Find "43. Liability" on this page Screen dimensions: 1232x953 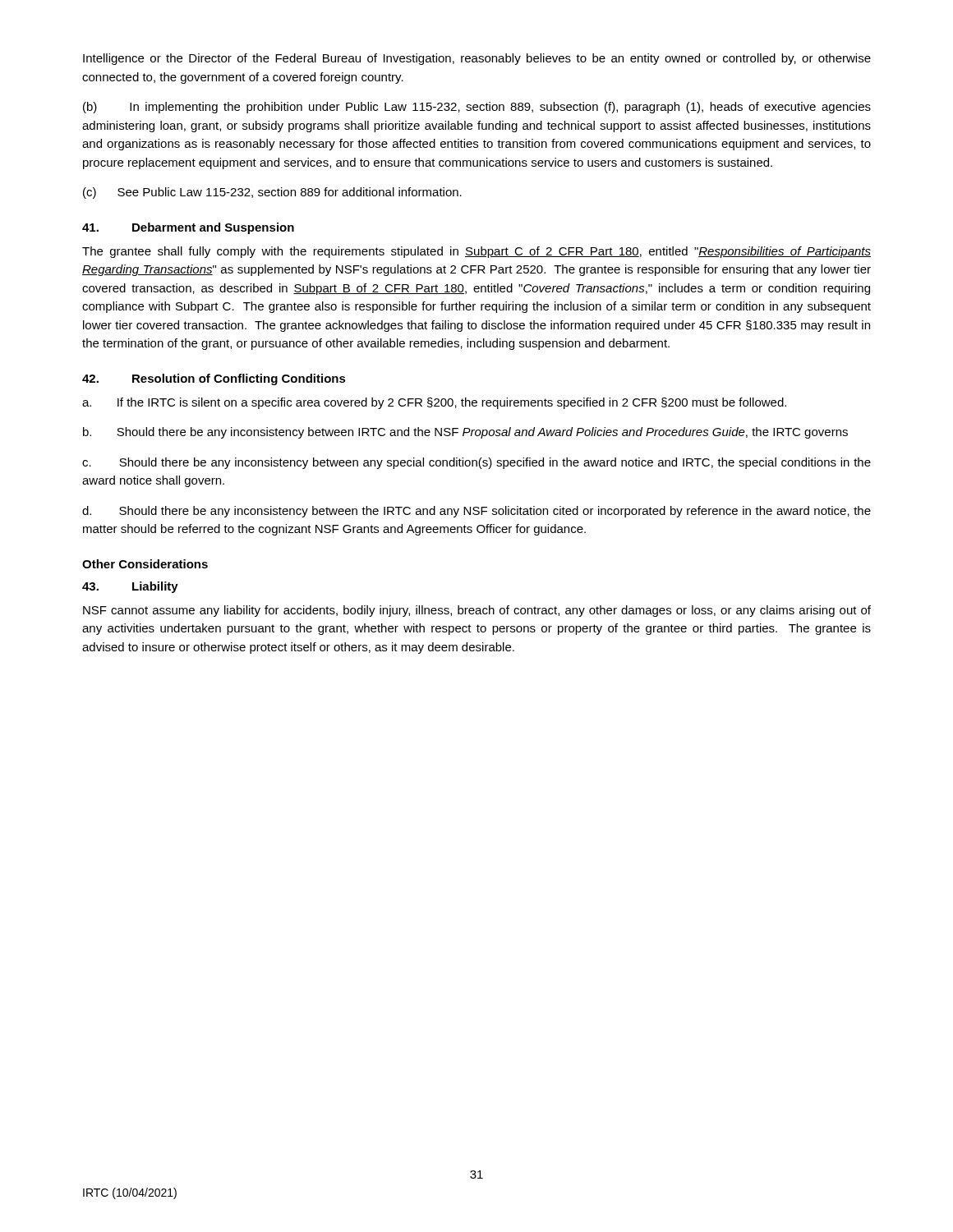coord(130,586)
